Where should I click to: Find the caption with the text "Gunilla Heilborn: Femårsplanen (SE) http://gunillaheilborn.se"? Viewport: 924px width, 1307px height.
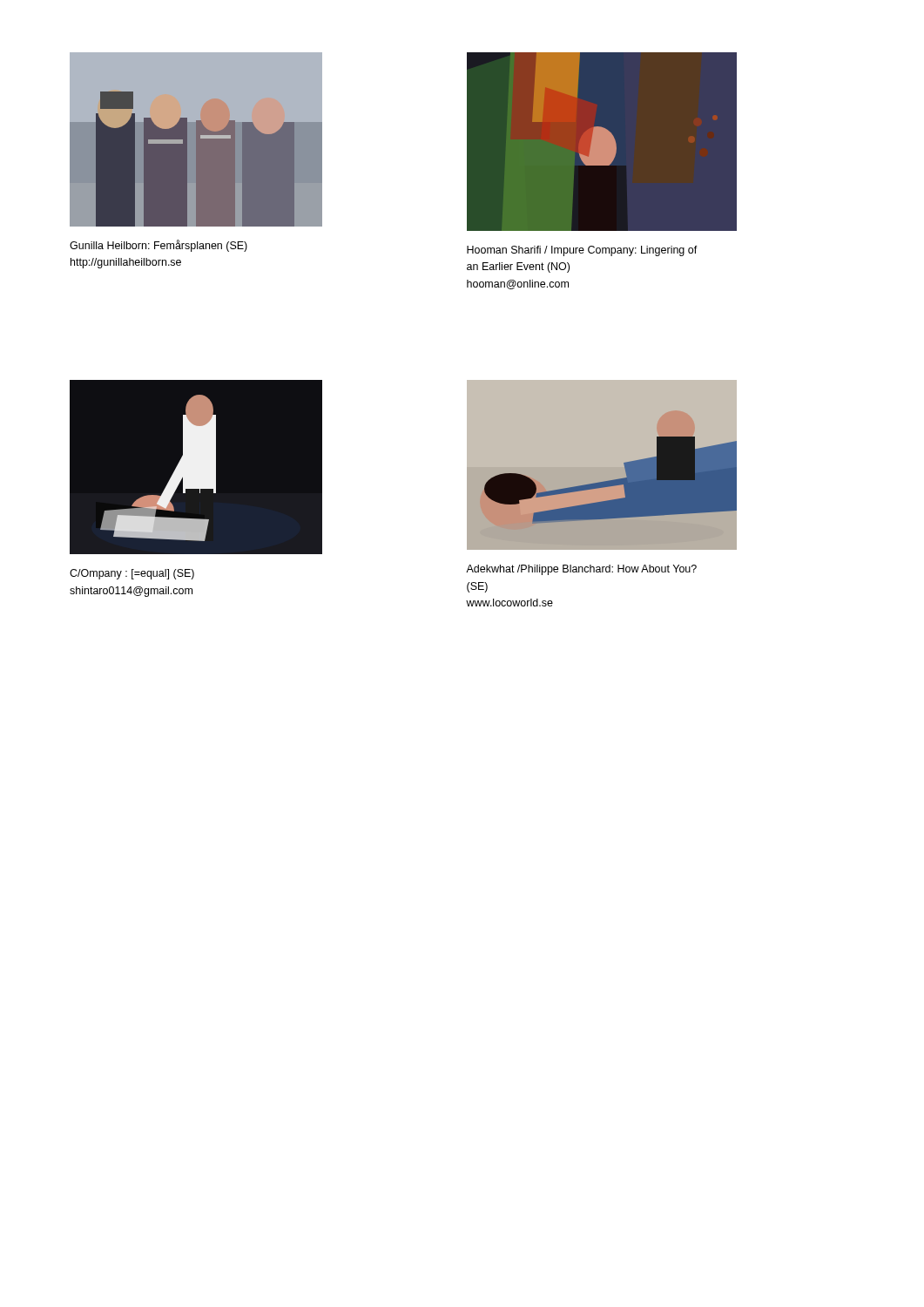point(159,254)
